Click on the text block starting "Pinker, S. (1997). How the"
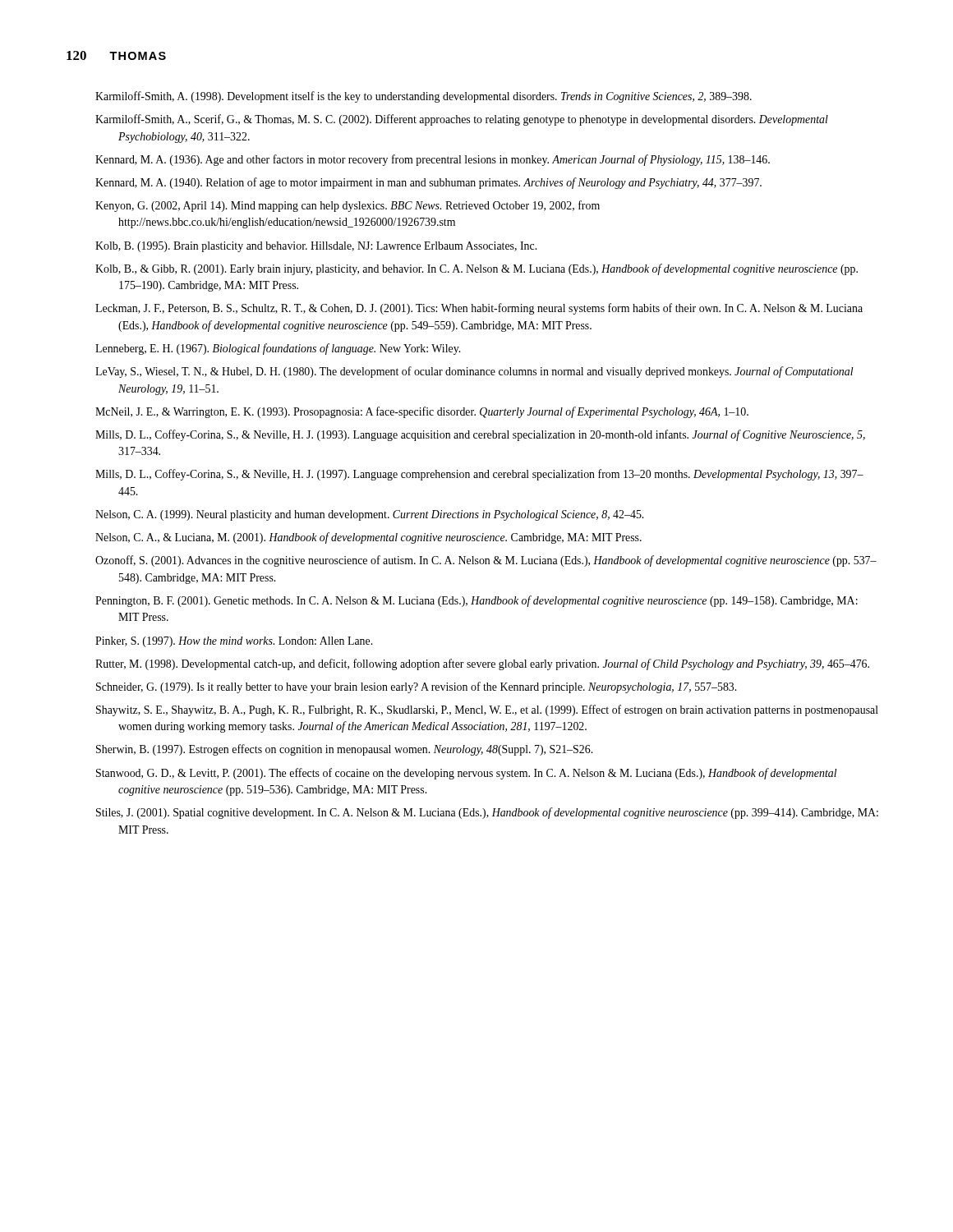 pos(234,641)
